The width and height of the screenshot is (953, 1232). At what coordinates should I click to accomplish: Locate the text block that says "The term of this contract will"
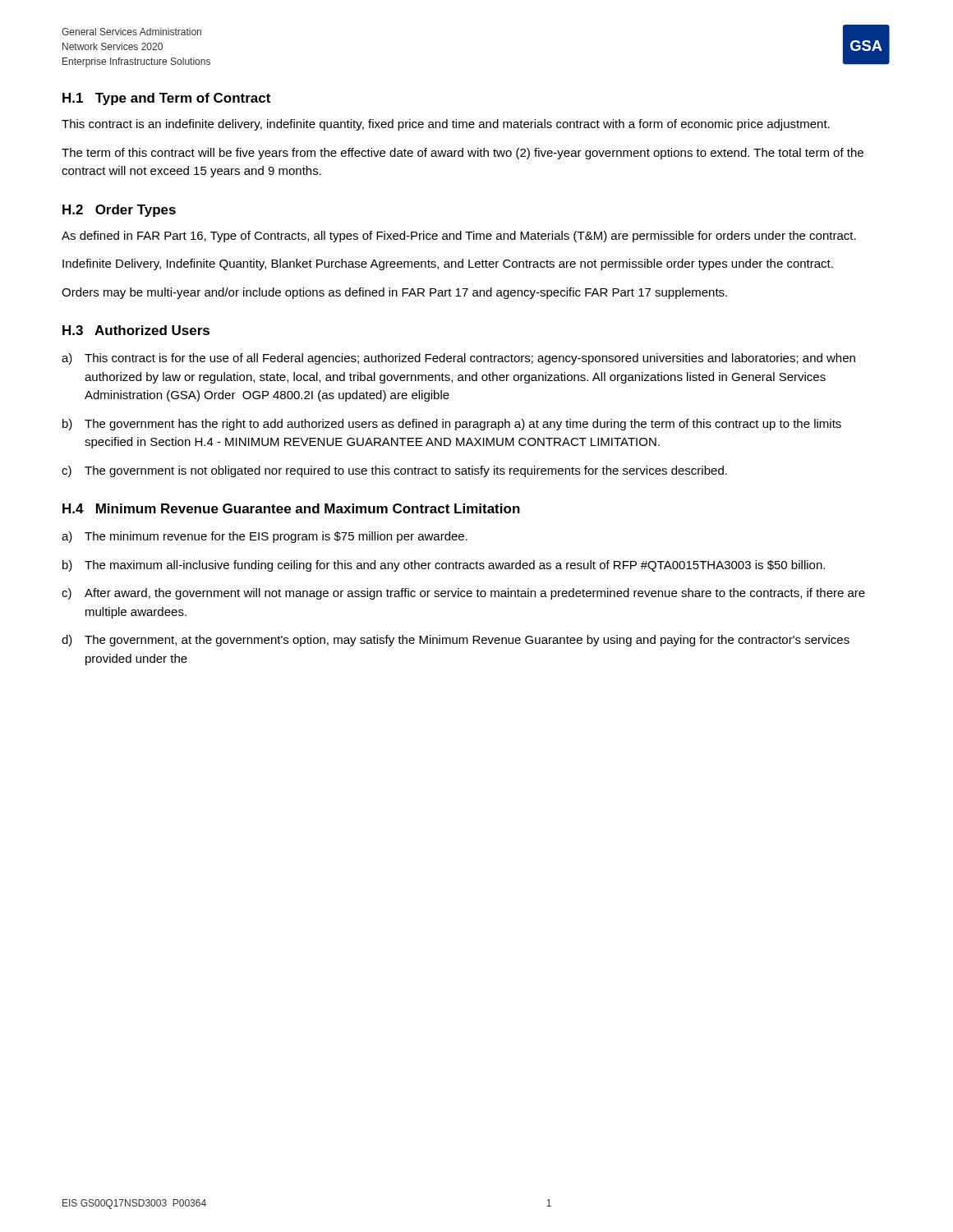[x=476, y=162]
